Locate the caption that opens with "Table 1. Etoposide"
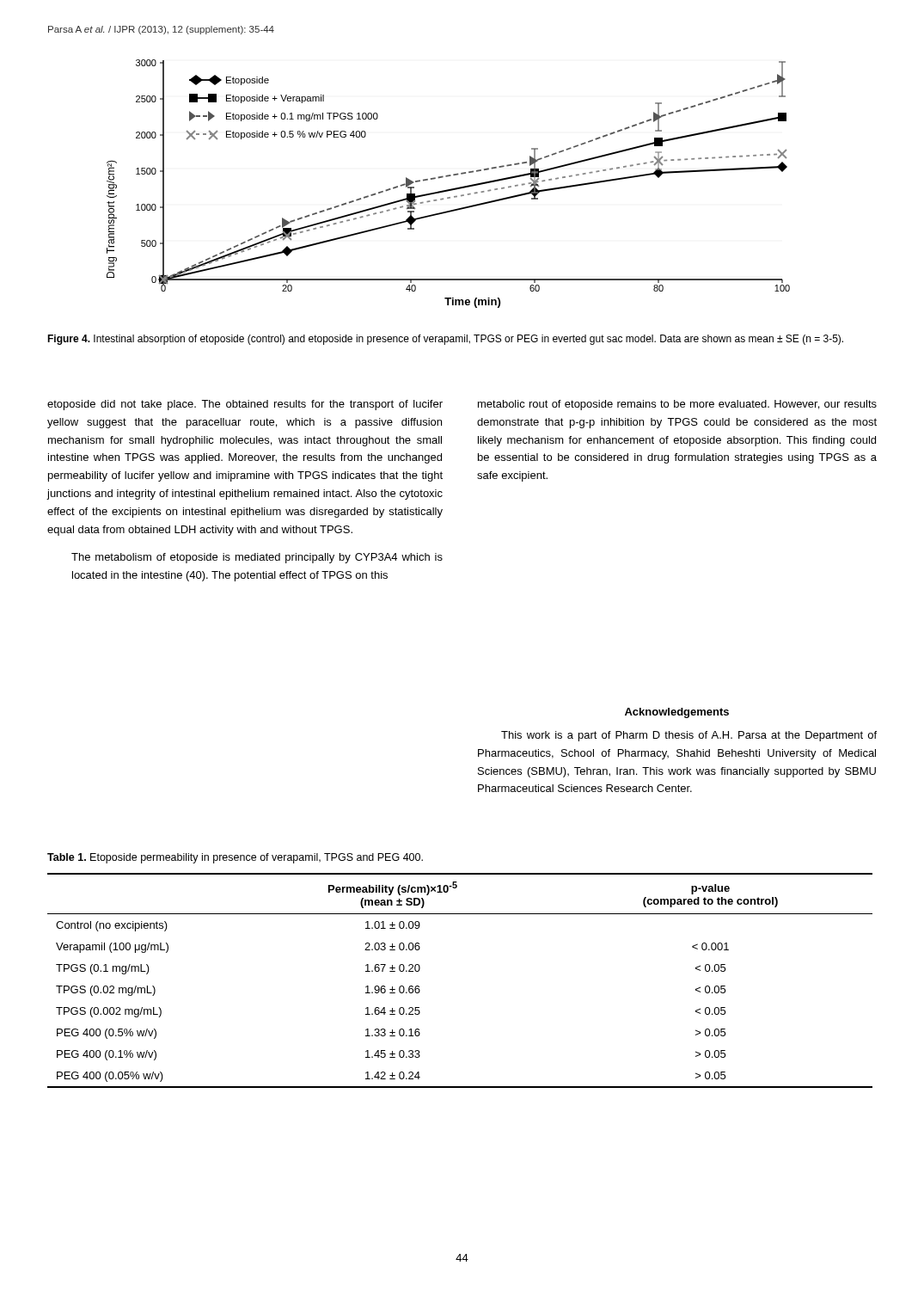 236,857
